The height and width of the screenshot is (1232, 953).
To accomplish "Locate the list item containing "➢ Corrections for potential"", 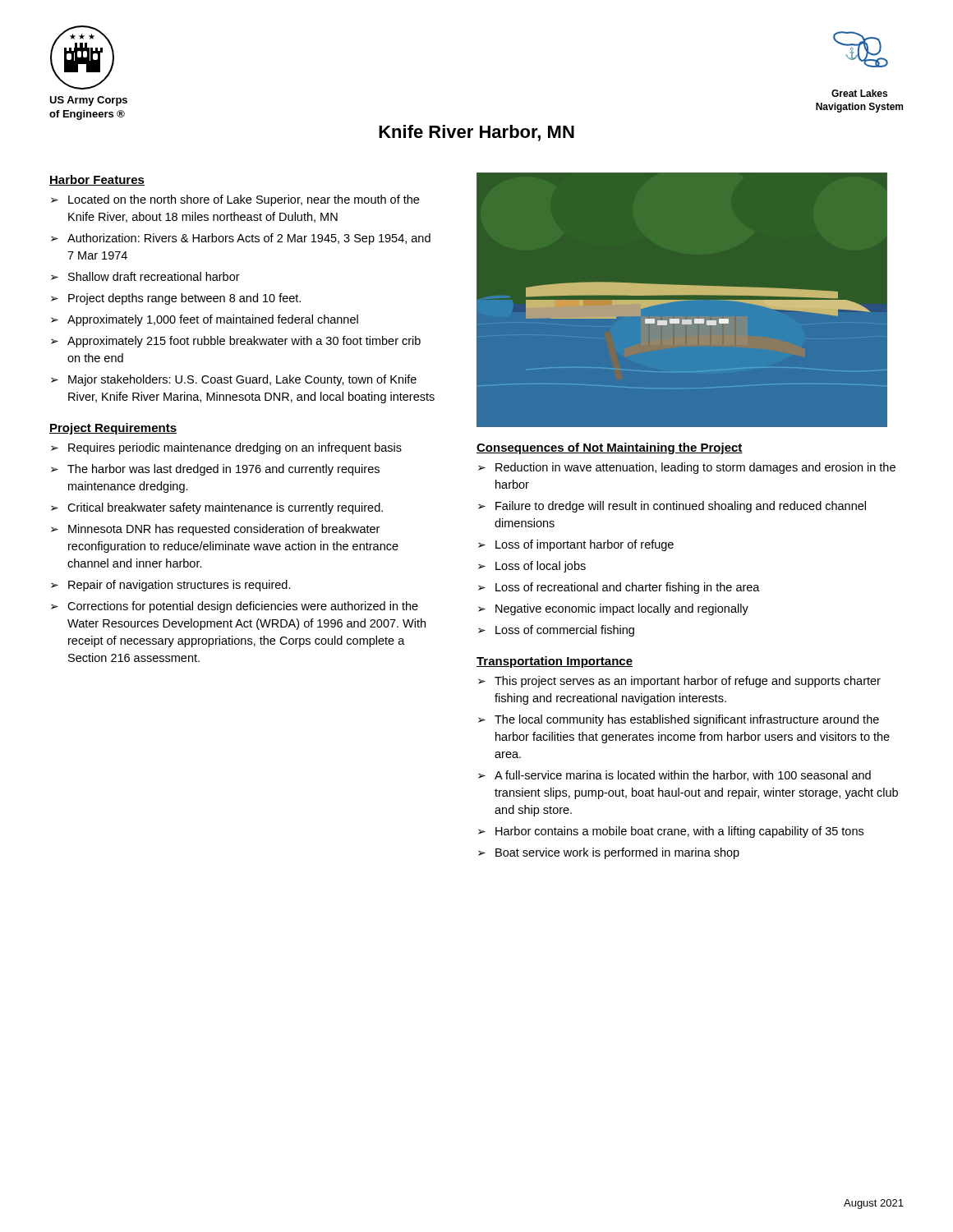I will [242, 633].
